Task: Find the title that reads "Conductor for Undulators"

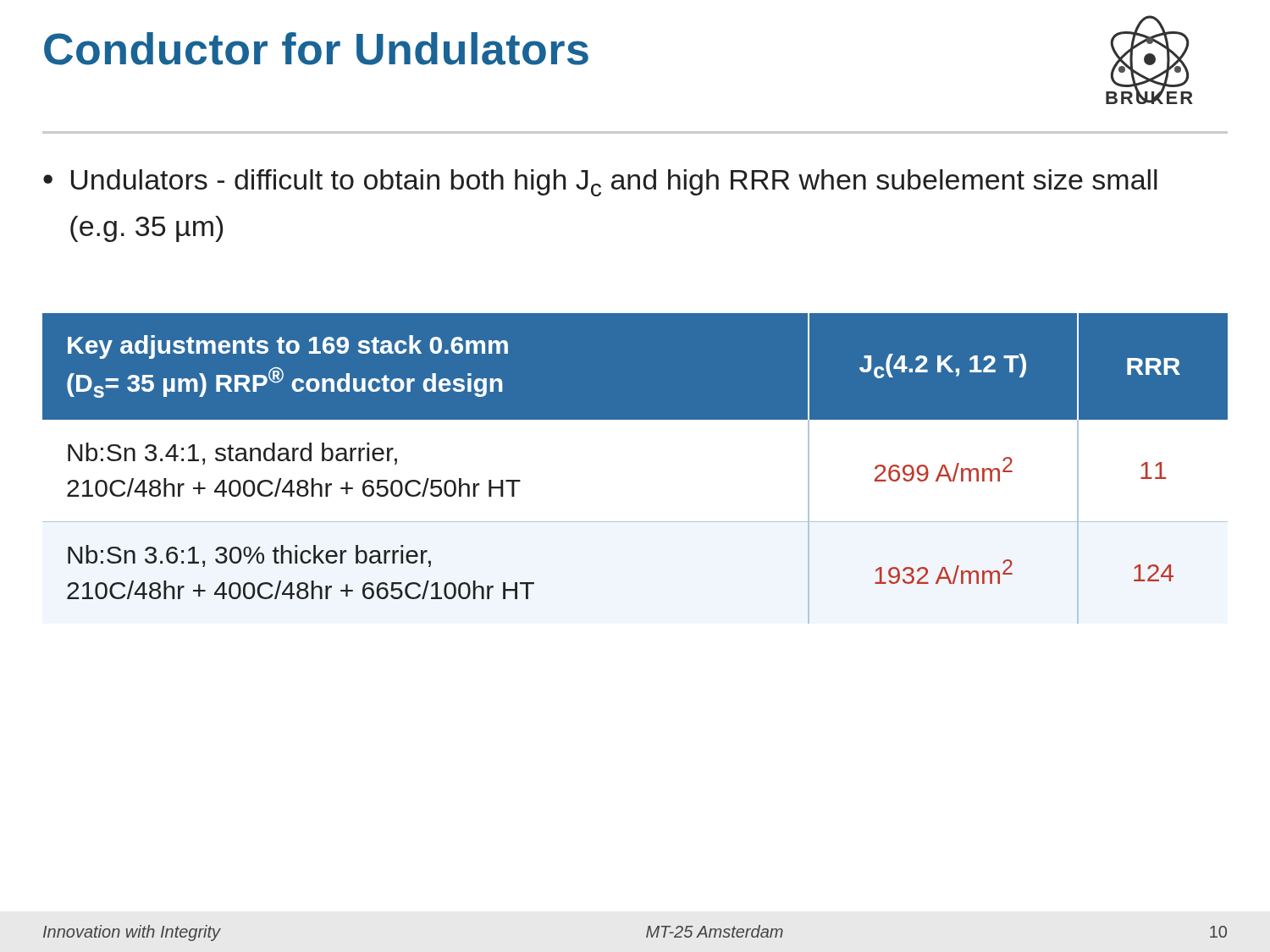Action: 316,50
